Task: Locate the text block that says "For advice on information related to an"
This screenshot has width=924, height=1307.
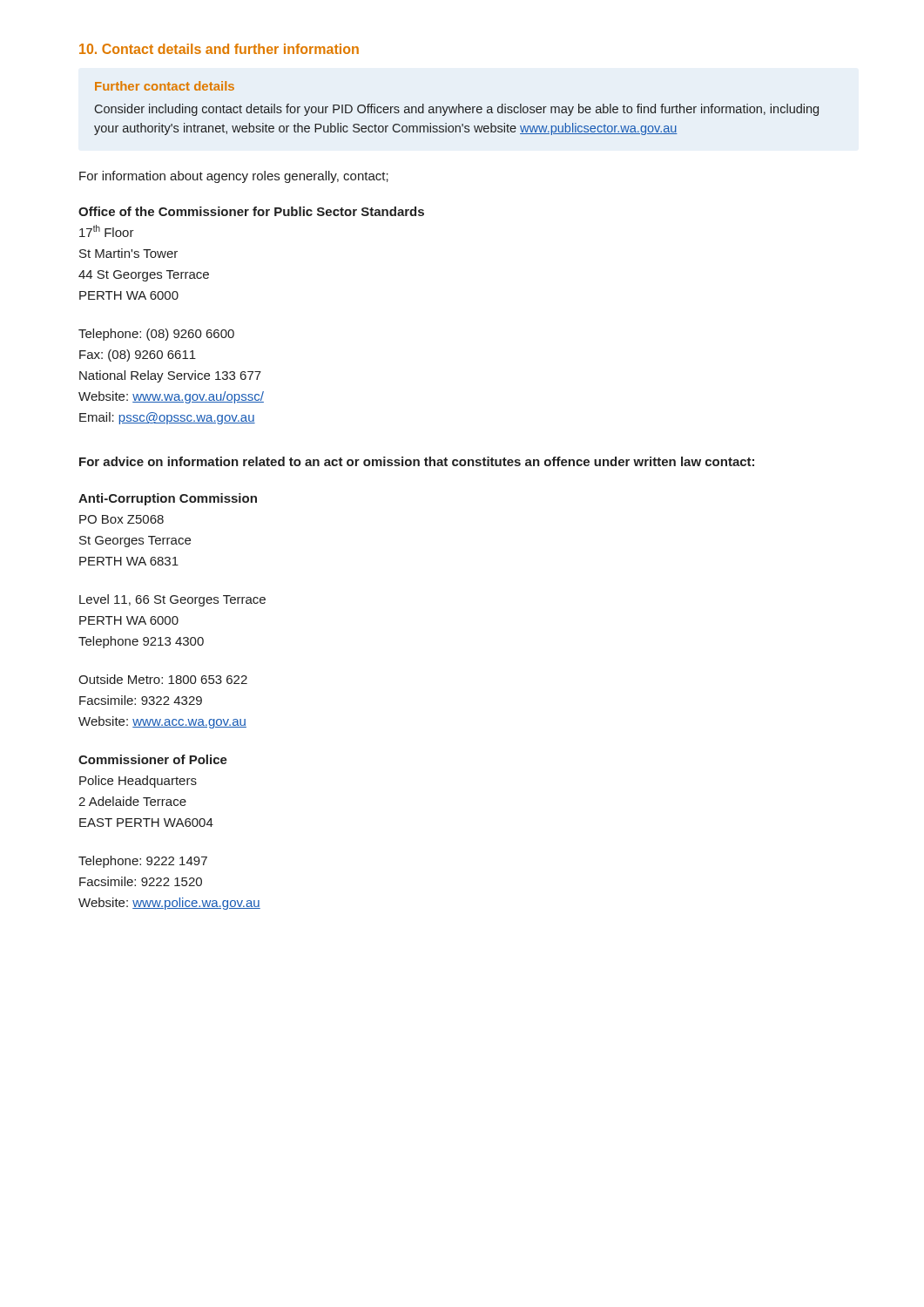Action: click(x=417, y=462)
